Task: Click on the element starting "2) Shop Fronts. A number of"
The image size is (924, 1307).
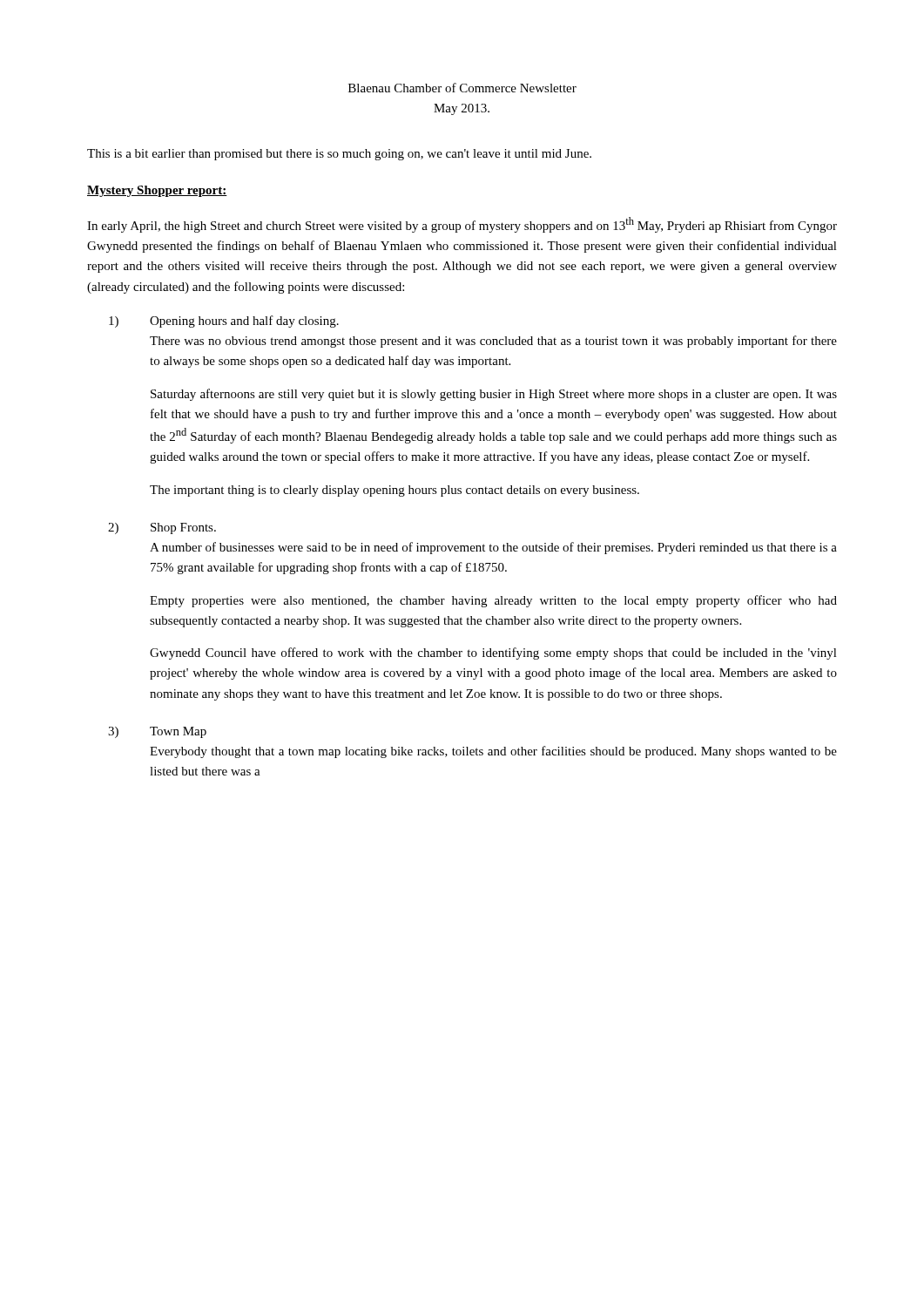Action: [x=462, y=554]
